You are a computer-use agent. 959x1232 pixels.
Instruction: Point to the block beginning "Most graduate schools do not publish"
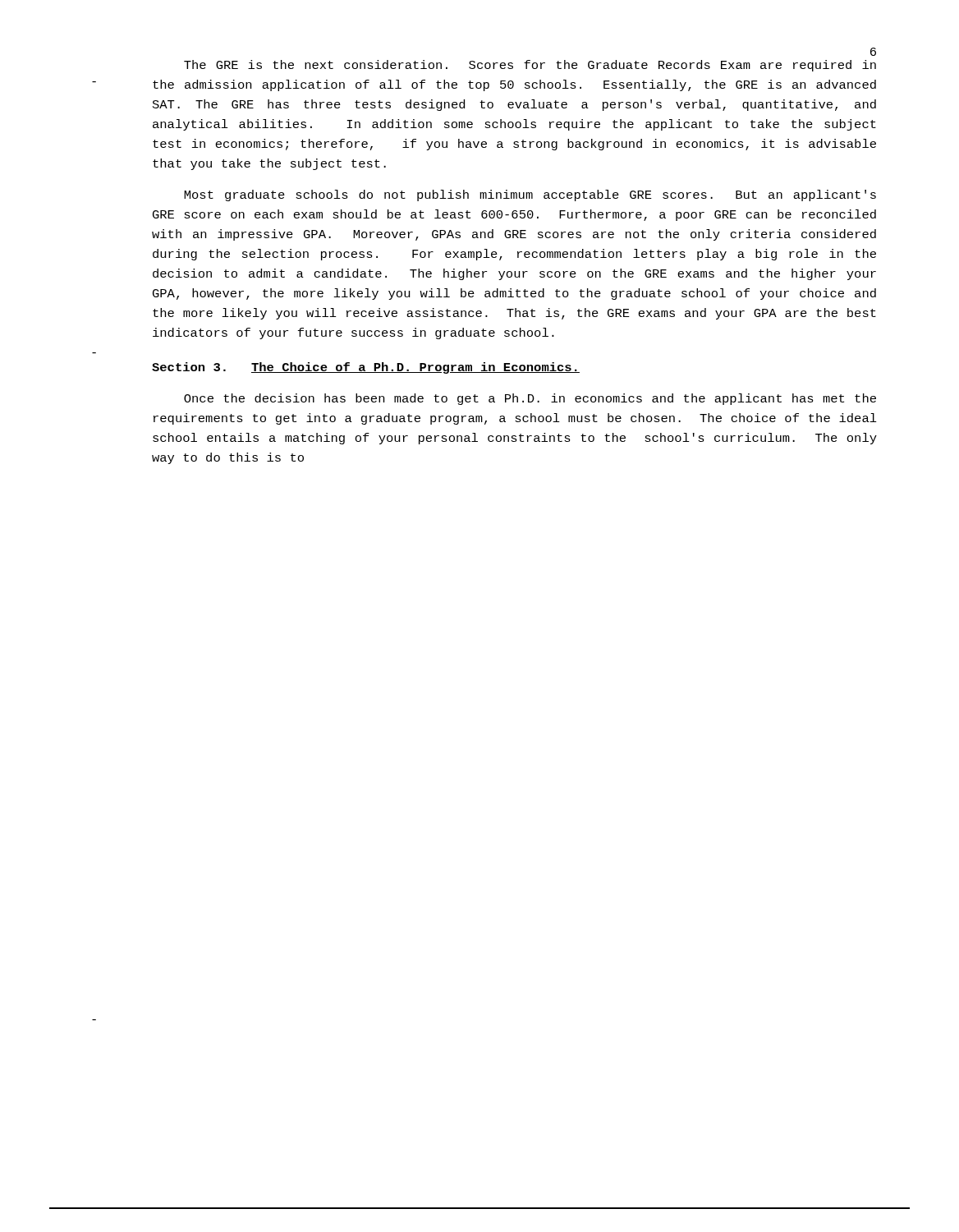(514, 265)
